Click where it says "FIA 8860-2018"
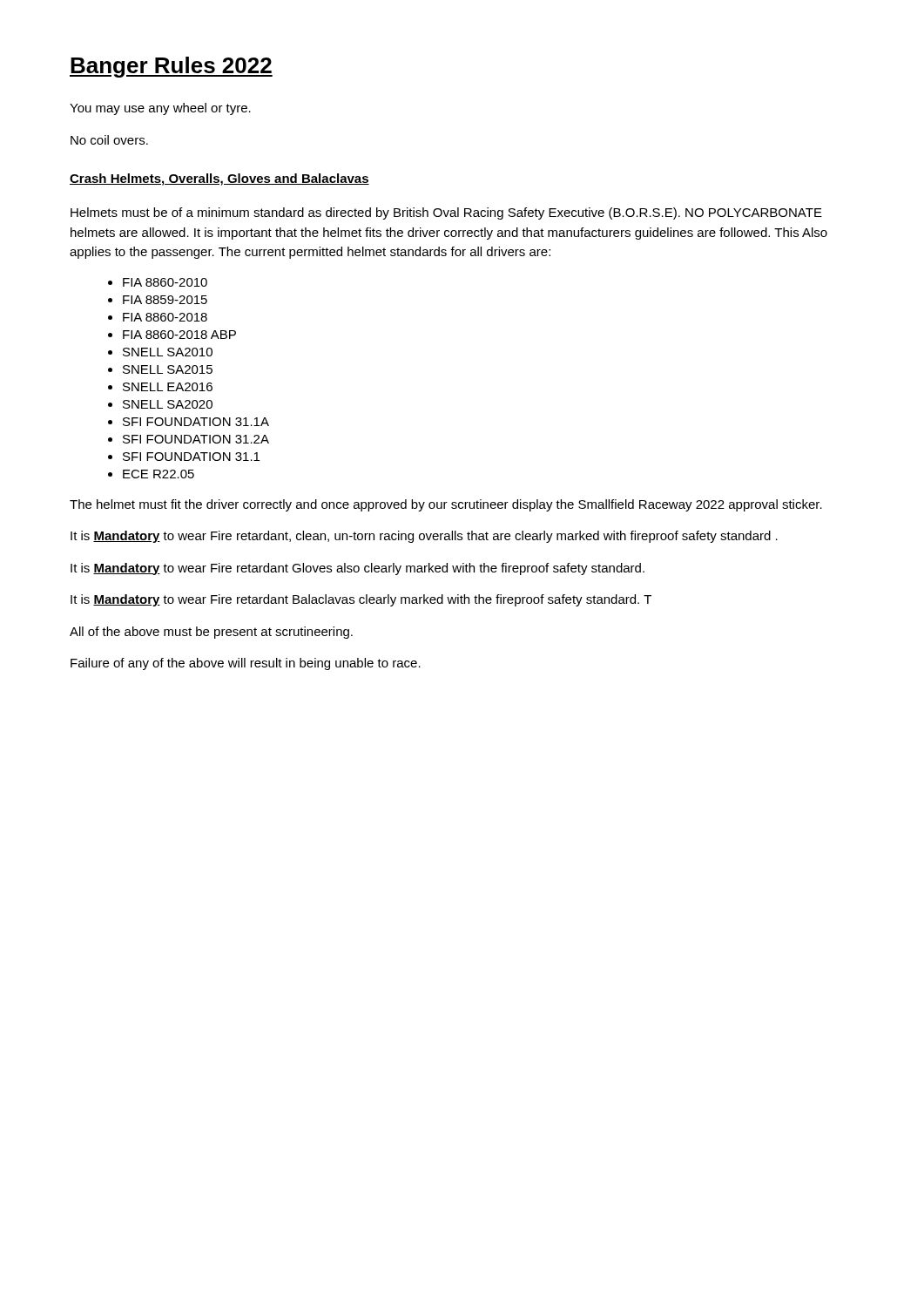Screen dimensions: 1307x924 (x=165, y=316)
